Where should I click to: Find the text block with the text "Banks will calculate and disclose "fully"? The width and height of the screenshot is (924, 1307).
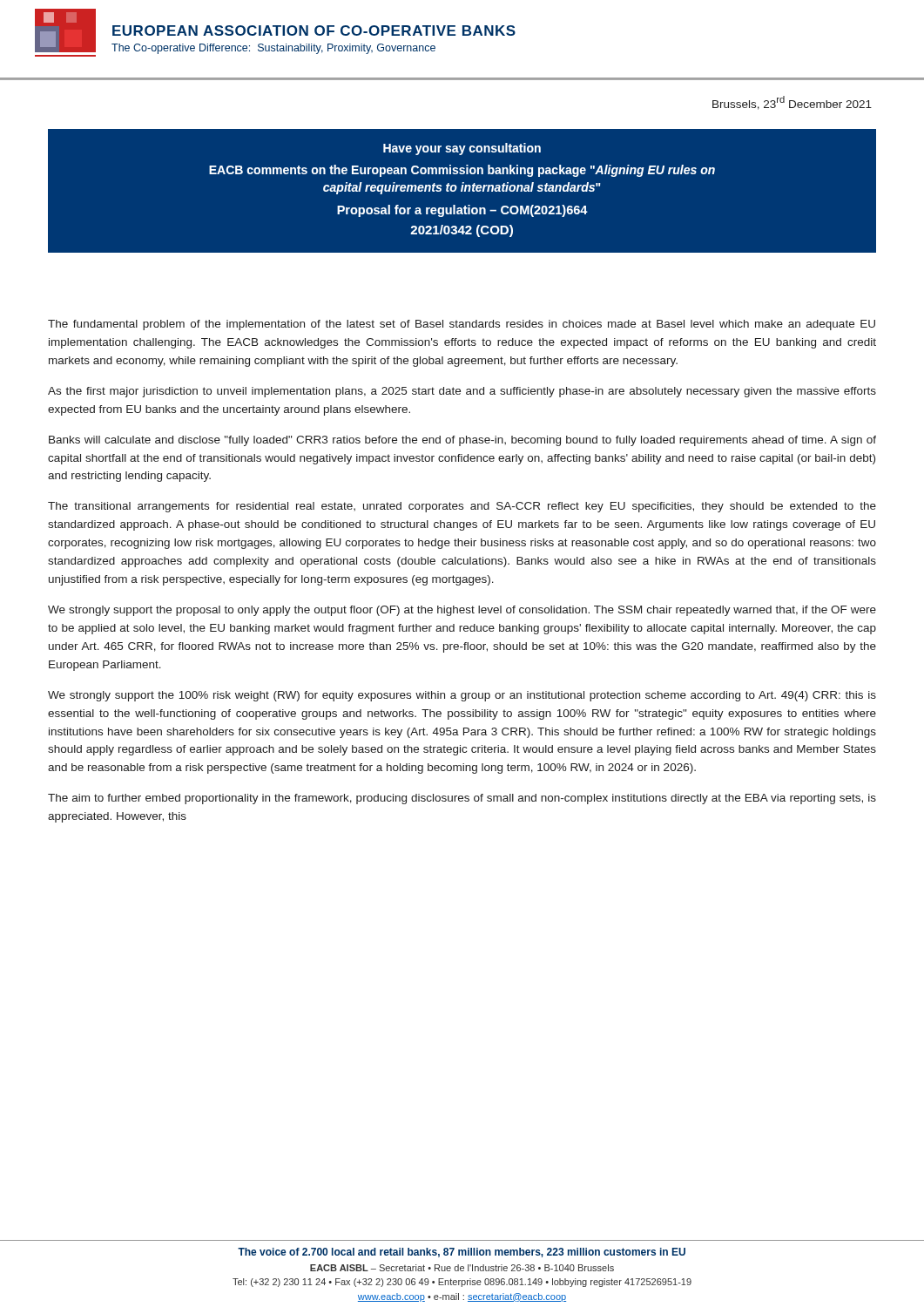click(x=462, y=458)
